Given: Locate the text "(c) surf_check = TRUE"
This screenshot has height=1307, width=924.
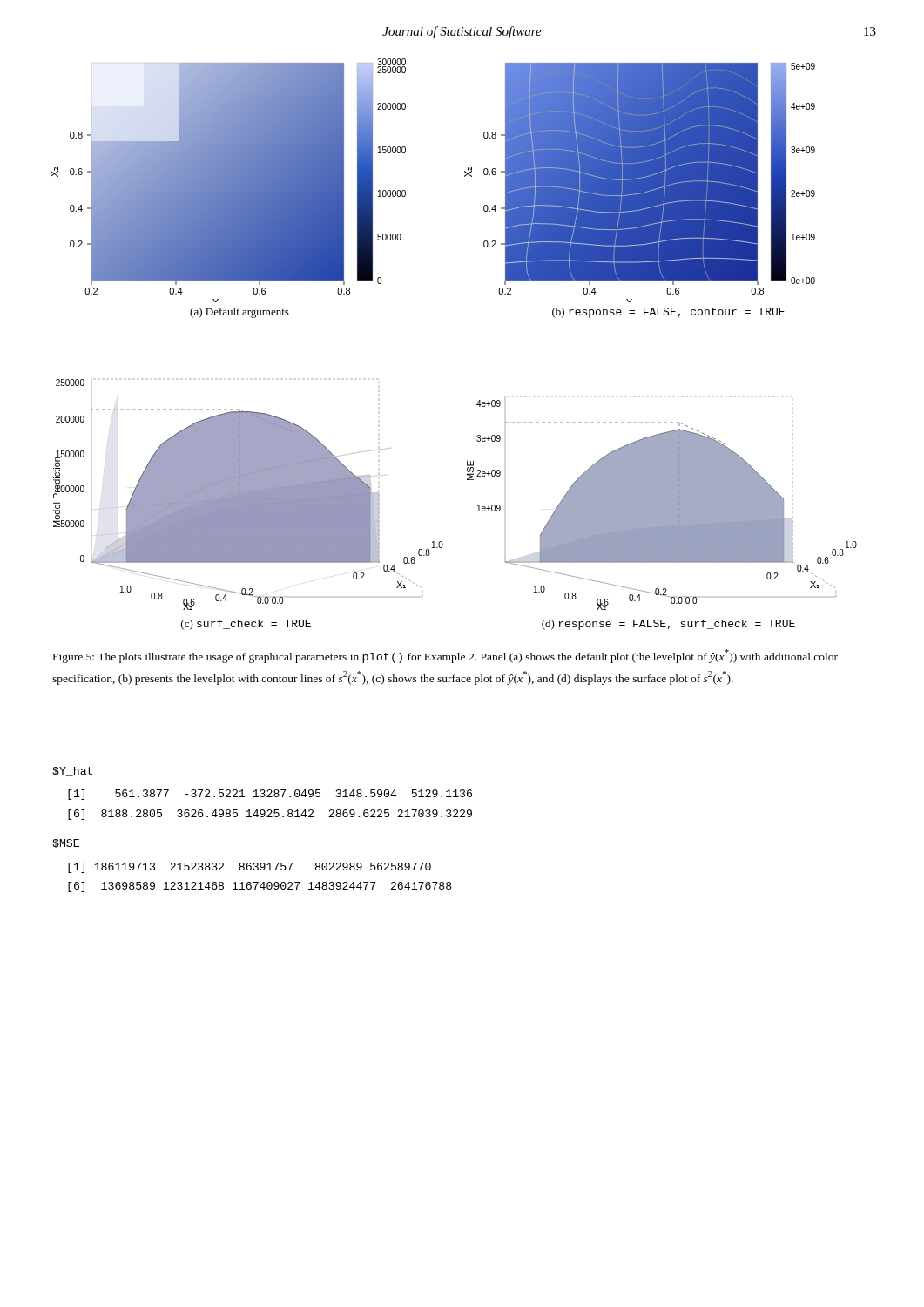Looking at the screenshot, I should [x=246, y=624].
